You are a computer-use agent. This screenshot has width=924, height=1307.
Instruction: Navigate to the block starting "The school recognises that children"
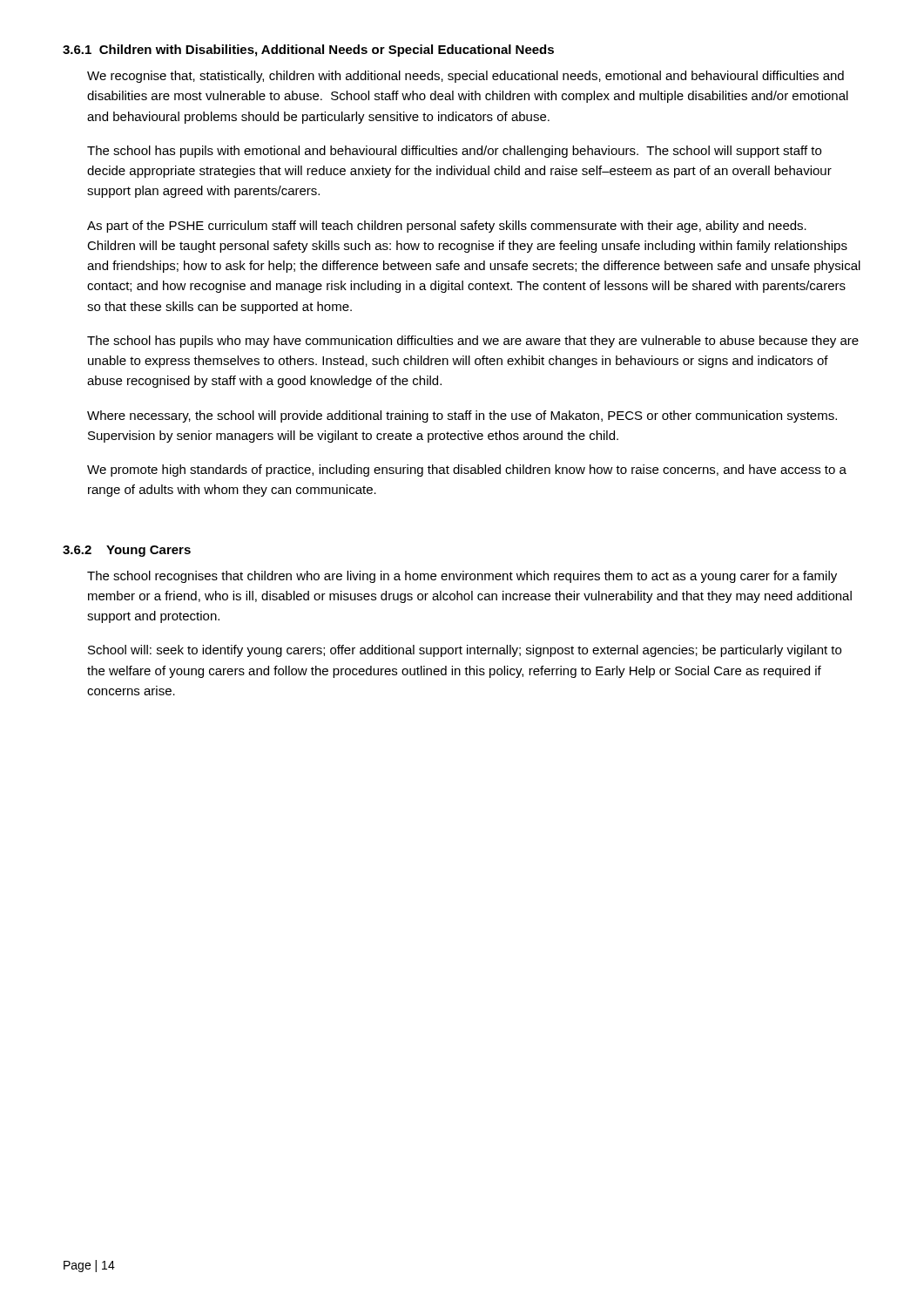point(470,595)
